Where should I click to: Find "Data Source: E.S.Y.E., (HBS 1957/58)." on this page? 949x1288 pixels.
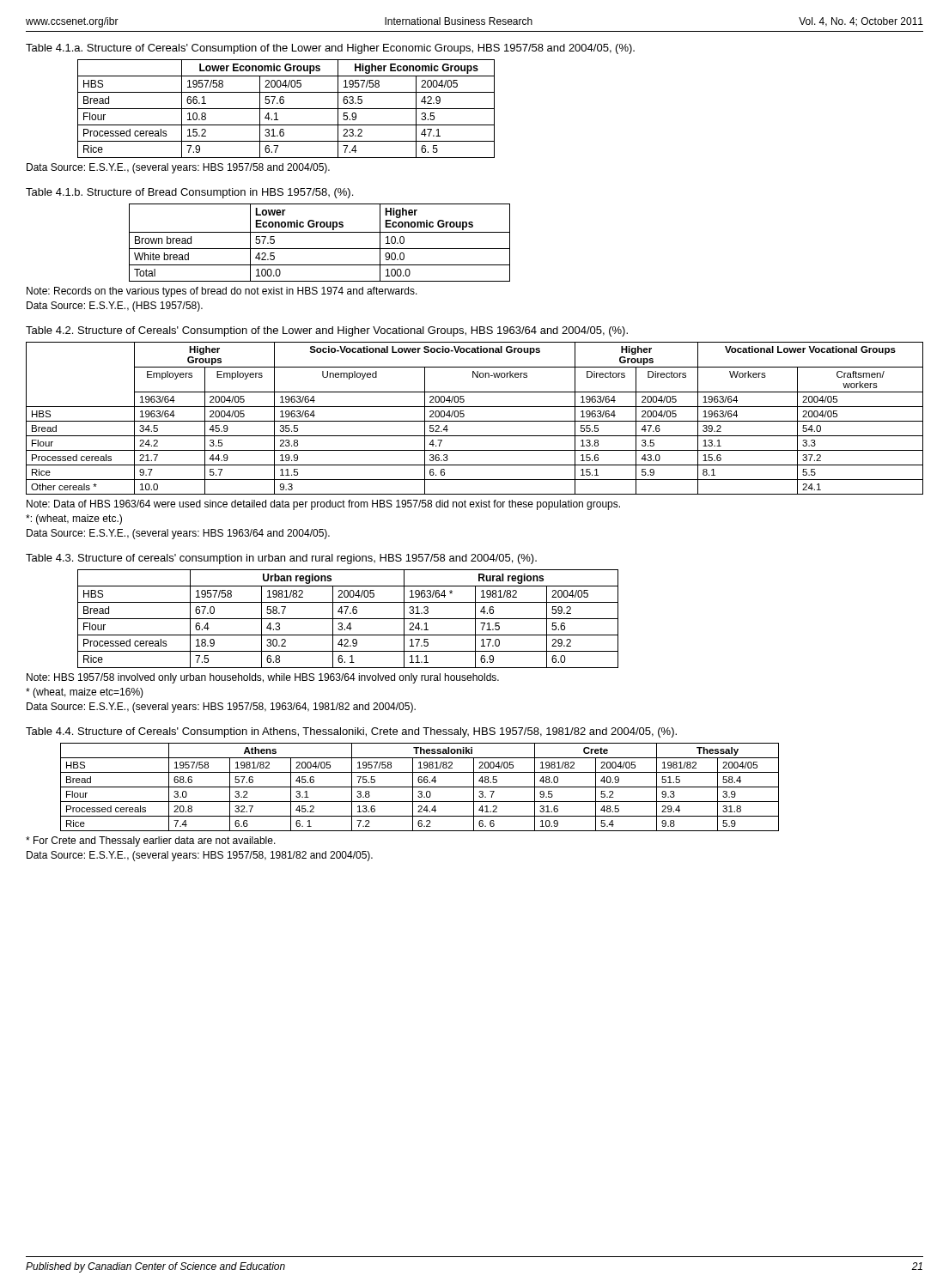[114, 306]
